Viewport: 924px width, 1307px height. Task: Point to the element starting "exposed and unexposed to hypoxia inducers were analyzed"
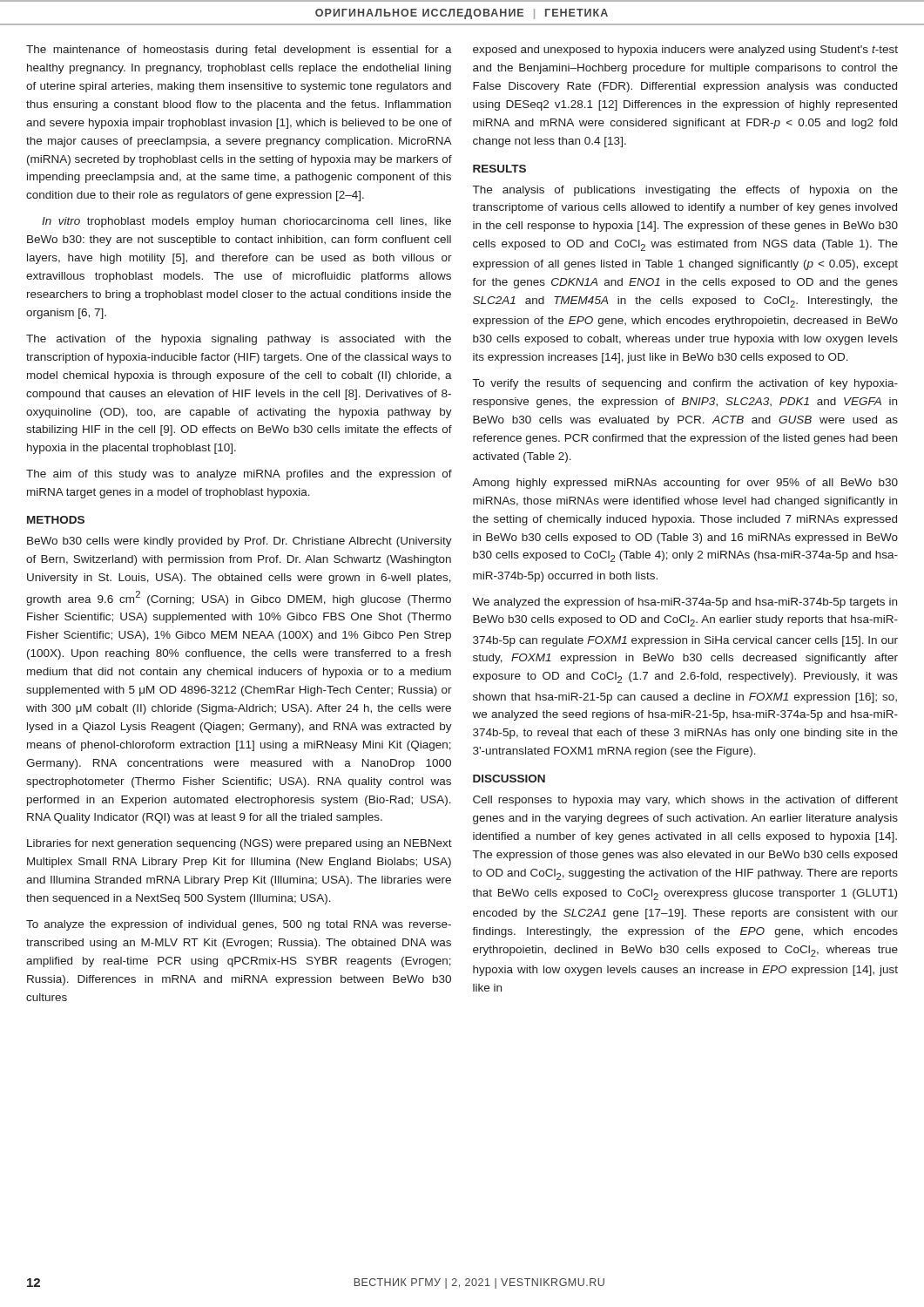click(685, 96)
